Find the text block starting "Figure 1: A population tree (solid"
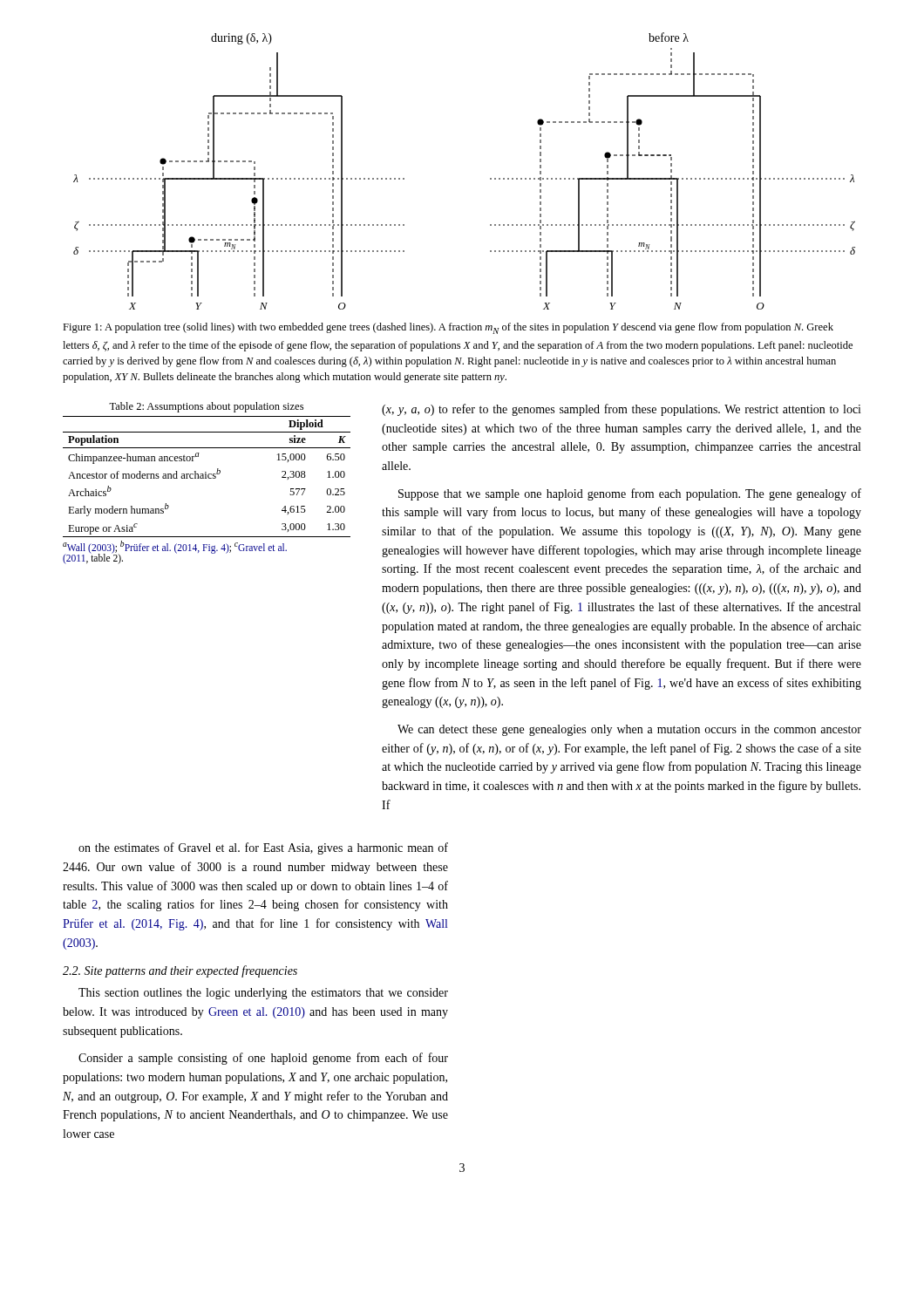This screenshot has height=1308, width=924. [458, 352]
